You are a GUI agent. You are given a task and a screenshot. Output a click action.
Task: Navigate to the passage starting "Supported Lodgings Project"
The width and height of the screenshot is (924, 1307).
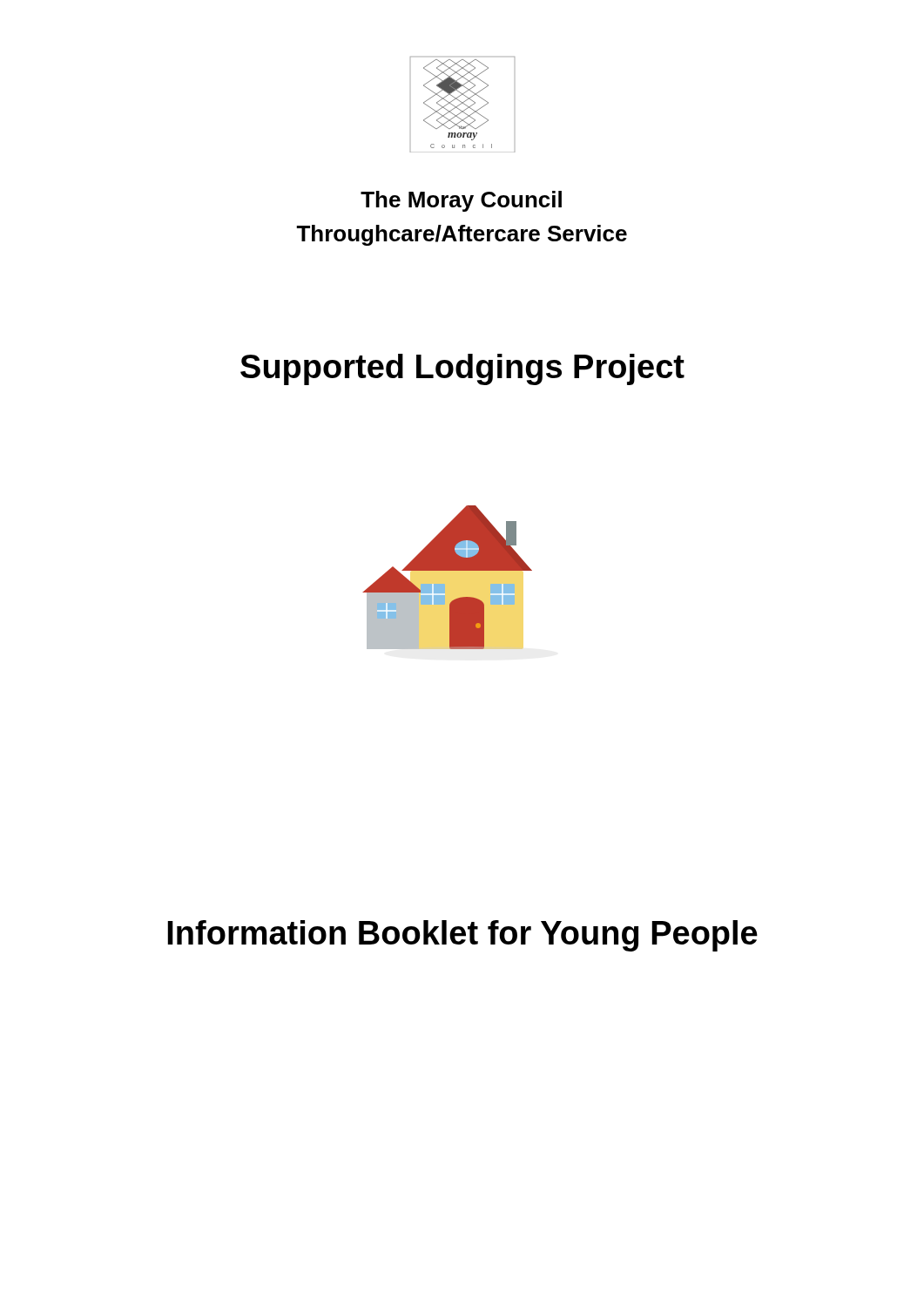tap(462, 367)
